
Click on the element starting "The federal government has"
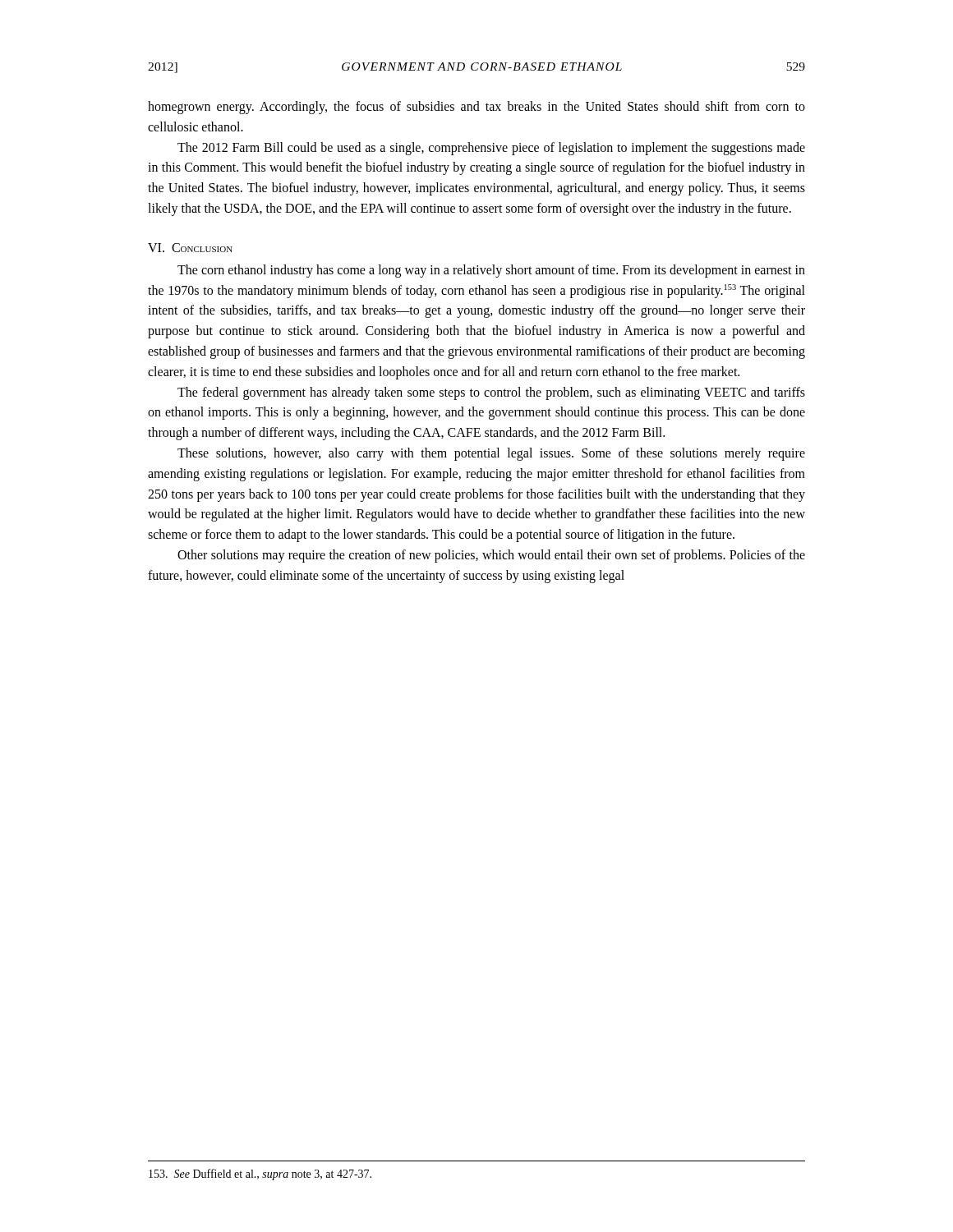476,412
